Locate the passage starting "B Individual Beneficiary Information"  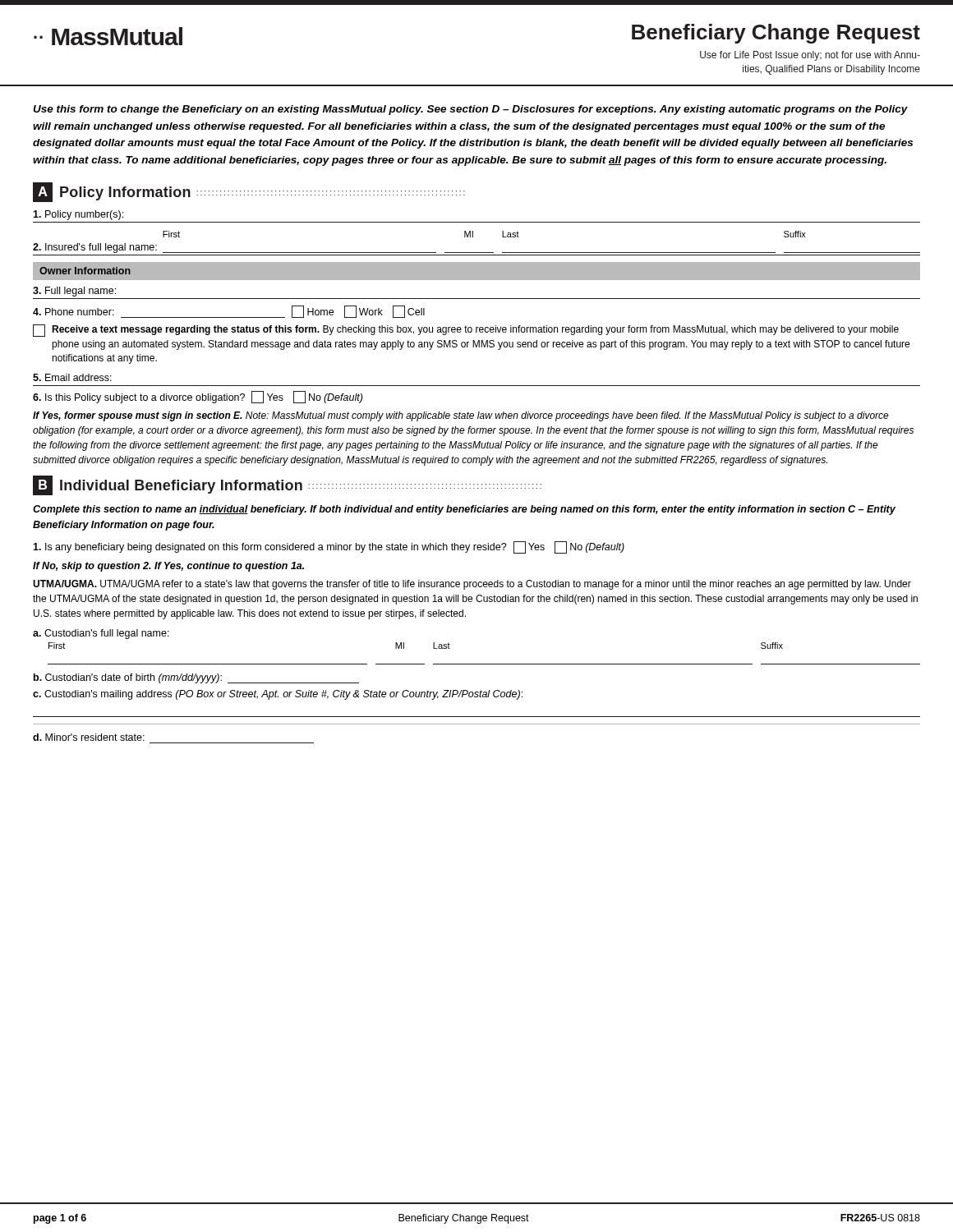[x=476, y=486]
